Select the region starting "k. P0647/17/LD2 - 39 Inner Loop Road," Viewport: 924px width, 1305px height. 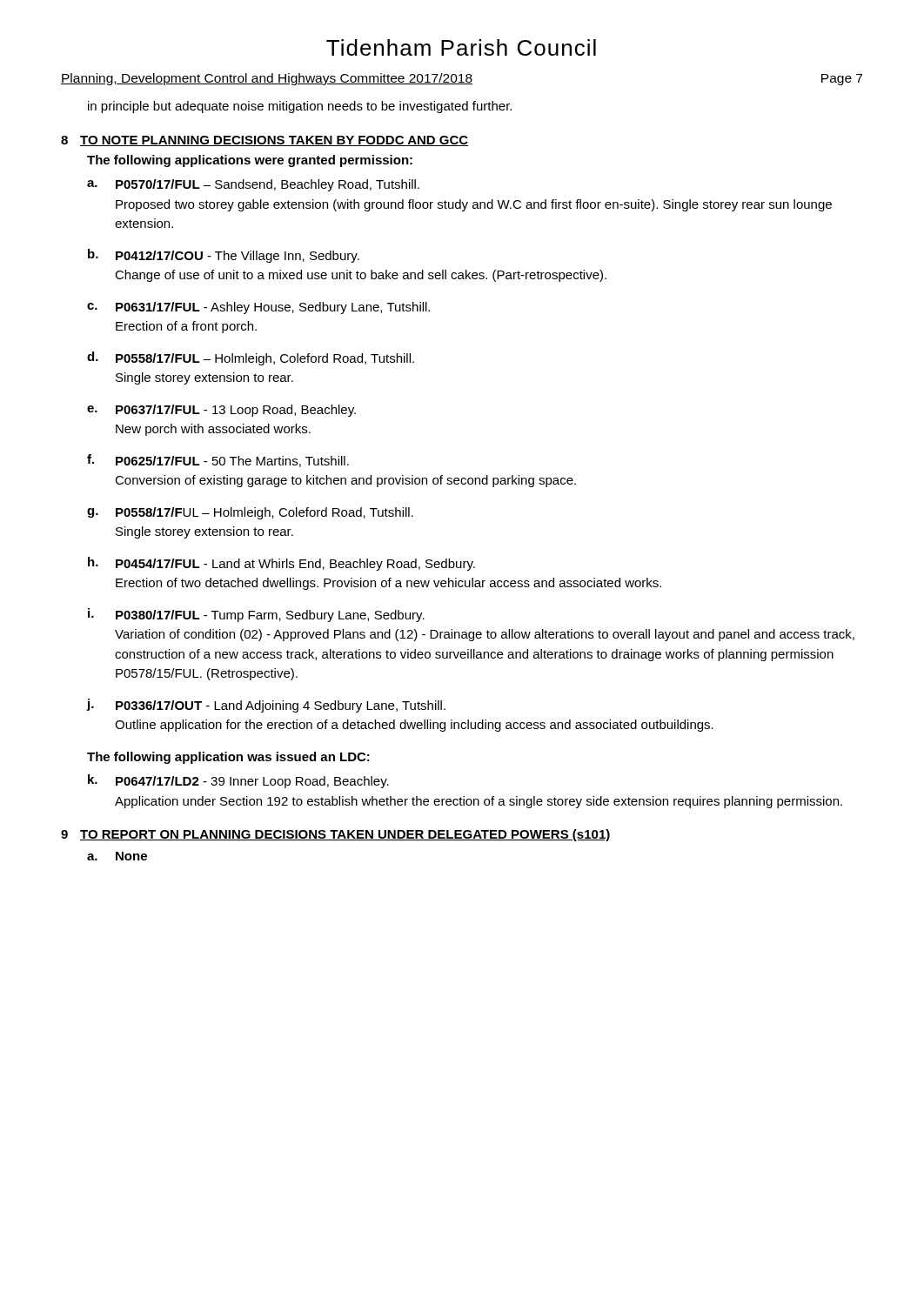click(x=475, y=791)
